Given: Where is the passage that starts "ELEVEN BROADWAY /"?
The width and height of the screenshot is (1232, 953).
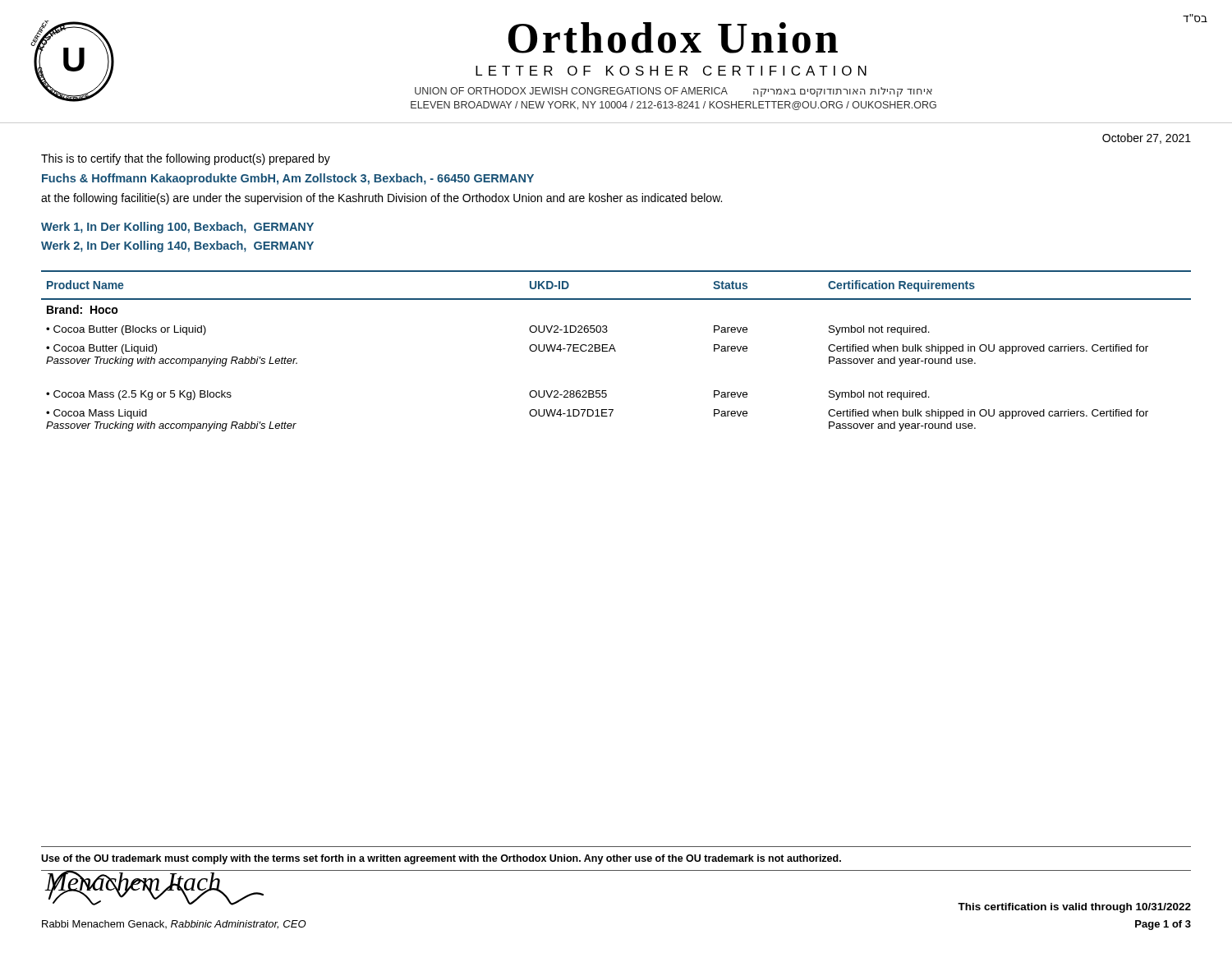Looking at the screenshot, I should point(674,105).
